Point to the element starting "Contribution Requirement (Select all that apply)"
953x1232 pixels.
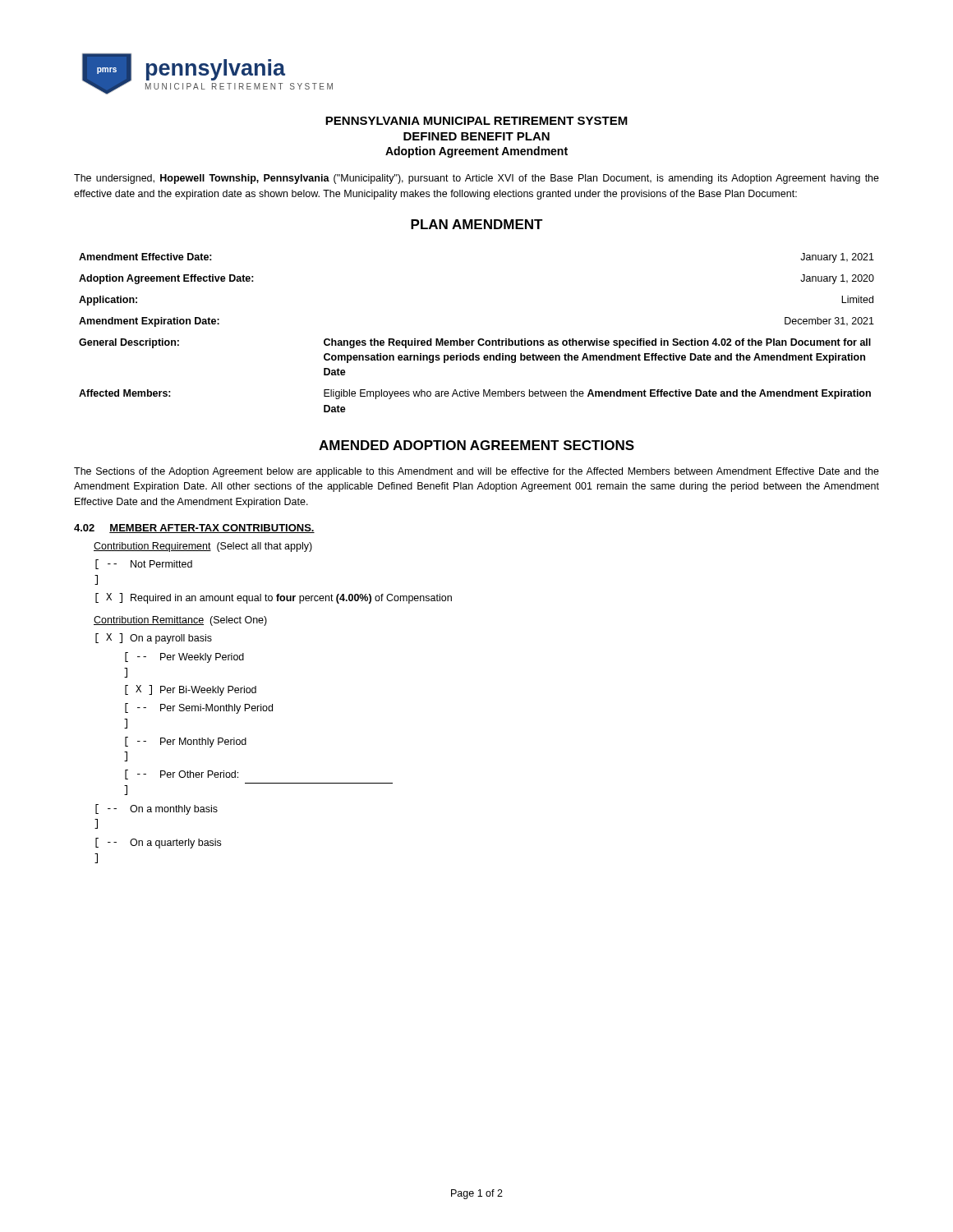coord(203,546)
